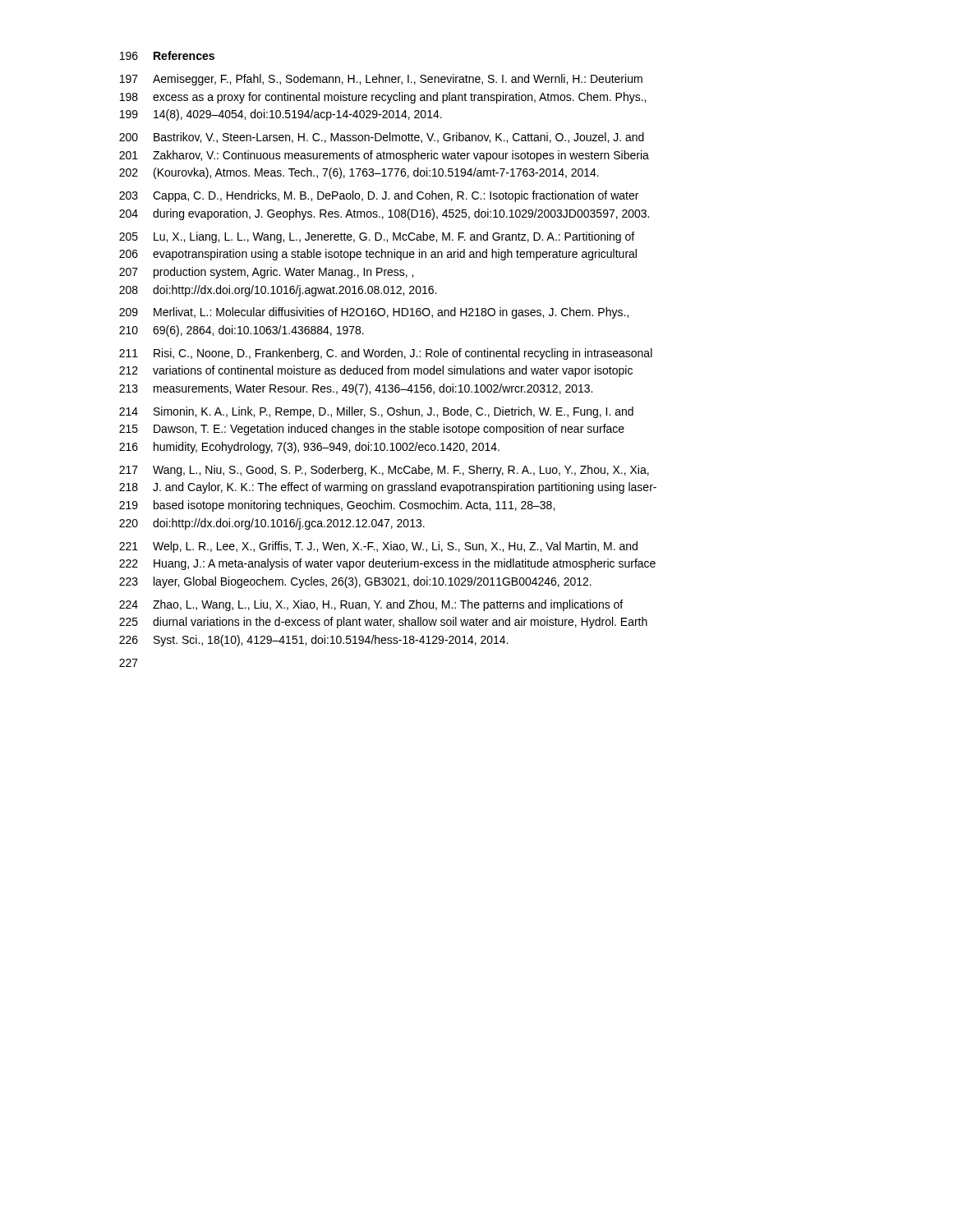Find the block on this page that starts "221 Welp, L. R., Lee, X., Griffis,"
This screenshot has width=953, height=1232.
[476, 564]
